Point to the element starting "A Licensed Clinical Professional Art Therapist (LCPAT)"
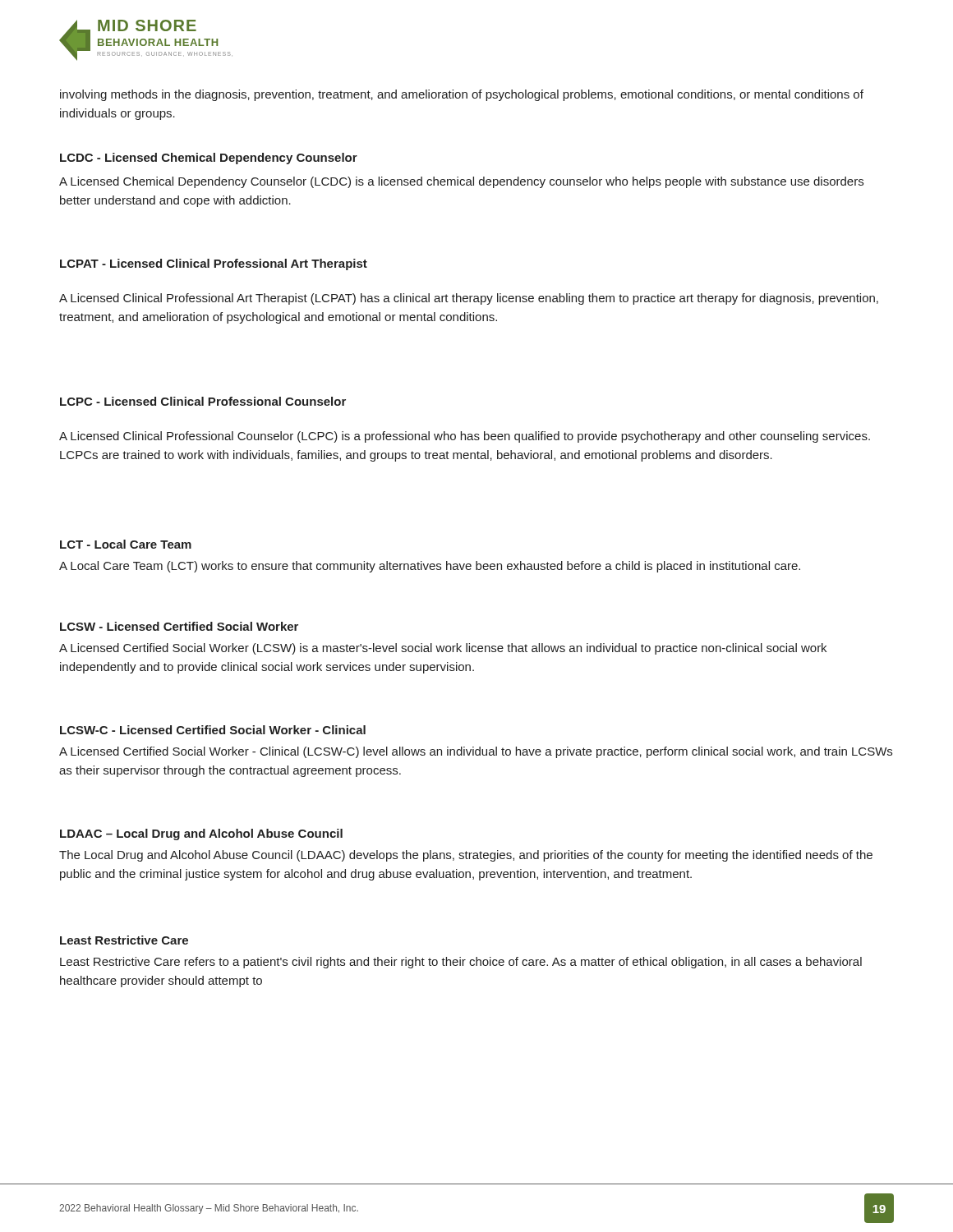The image size is (953, 1232). click(x=476, y=307)
